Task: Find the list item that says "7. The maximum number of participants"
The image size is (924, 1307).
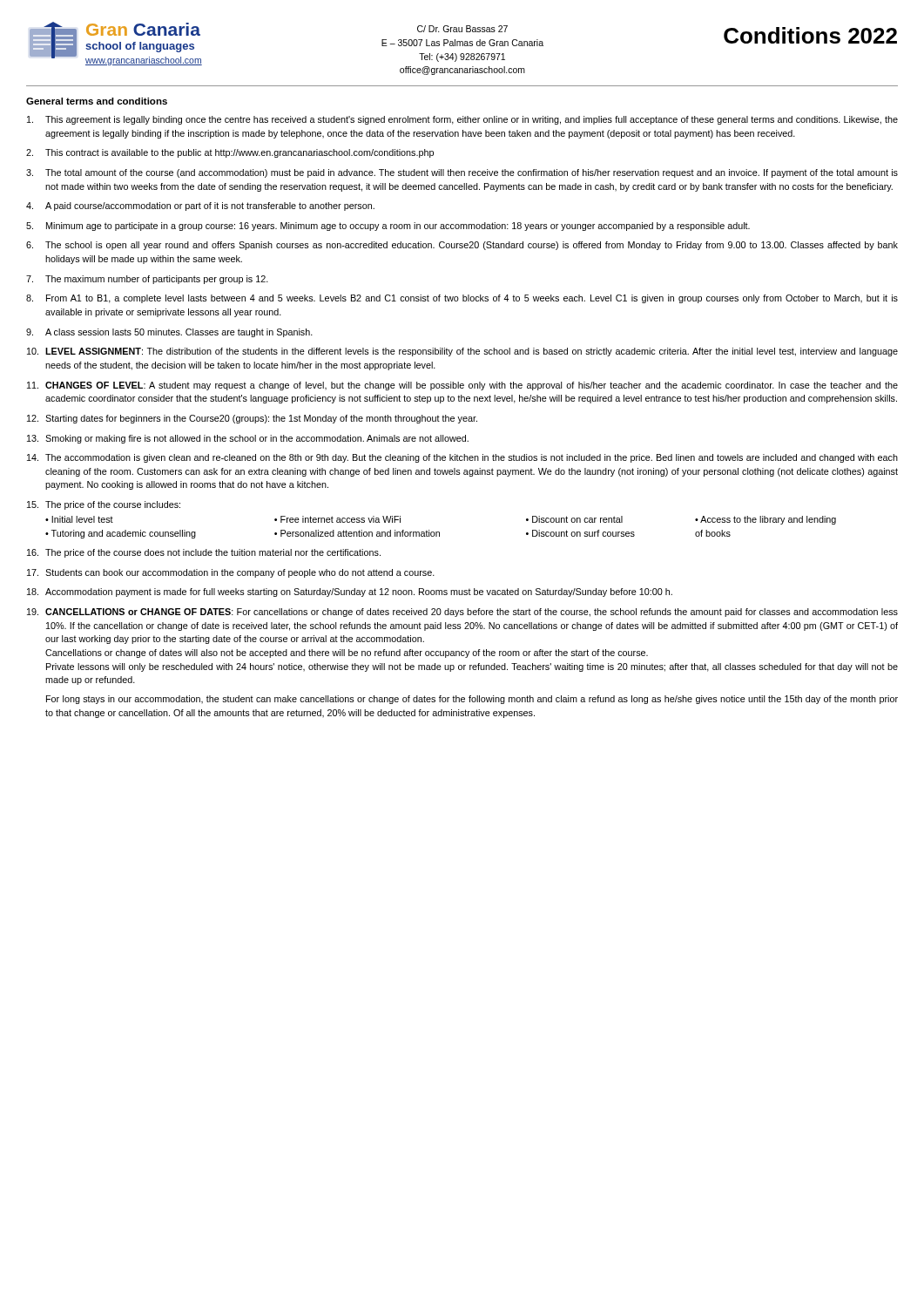Action: coord(147,280)
